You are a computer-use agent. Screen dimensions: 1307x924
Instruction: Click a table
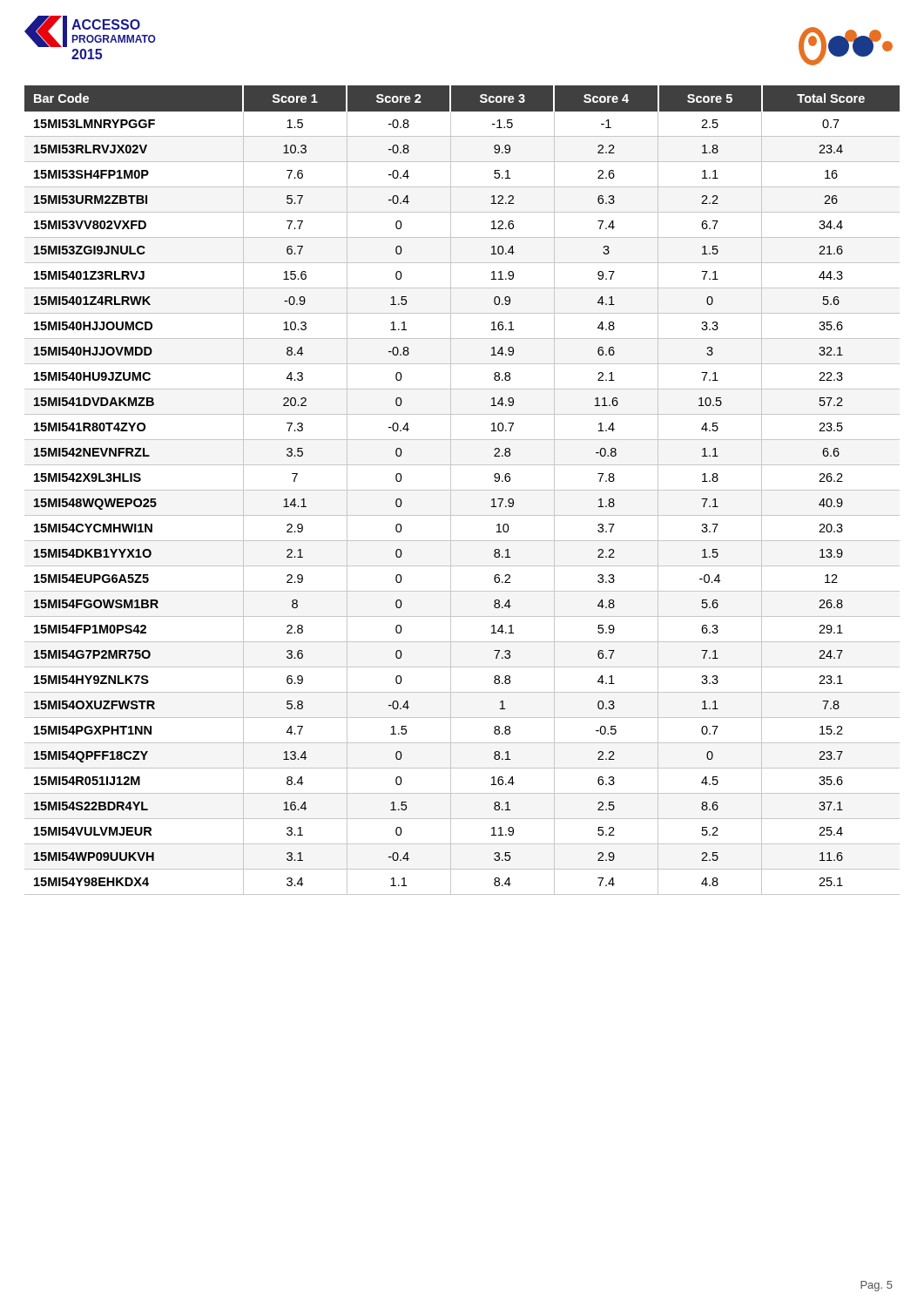[x=462, y=490]
